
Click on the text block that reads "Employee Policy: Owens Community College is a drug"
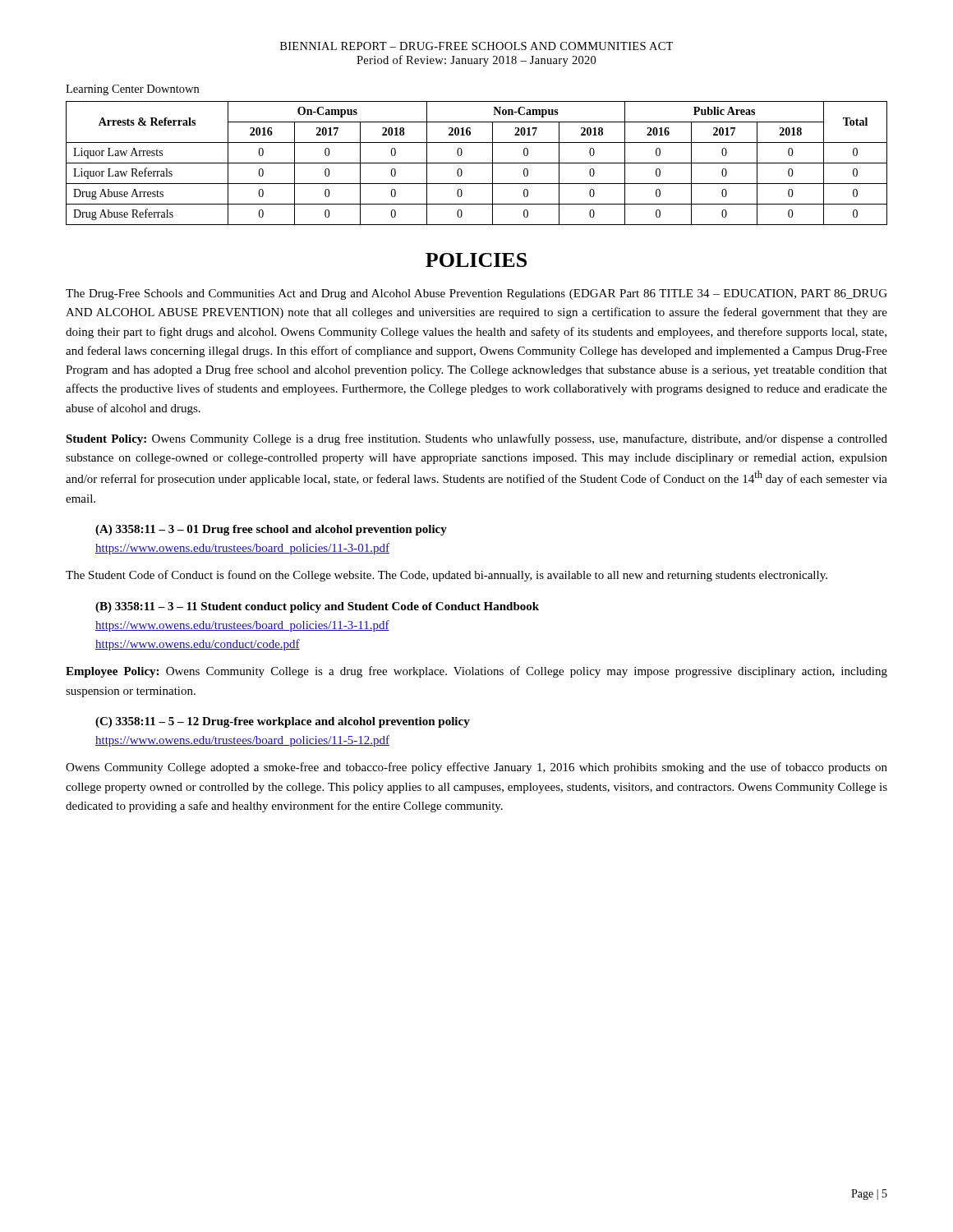point(476,681)
